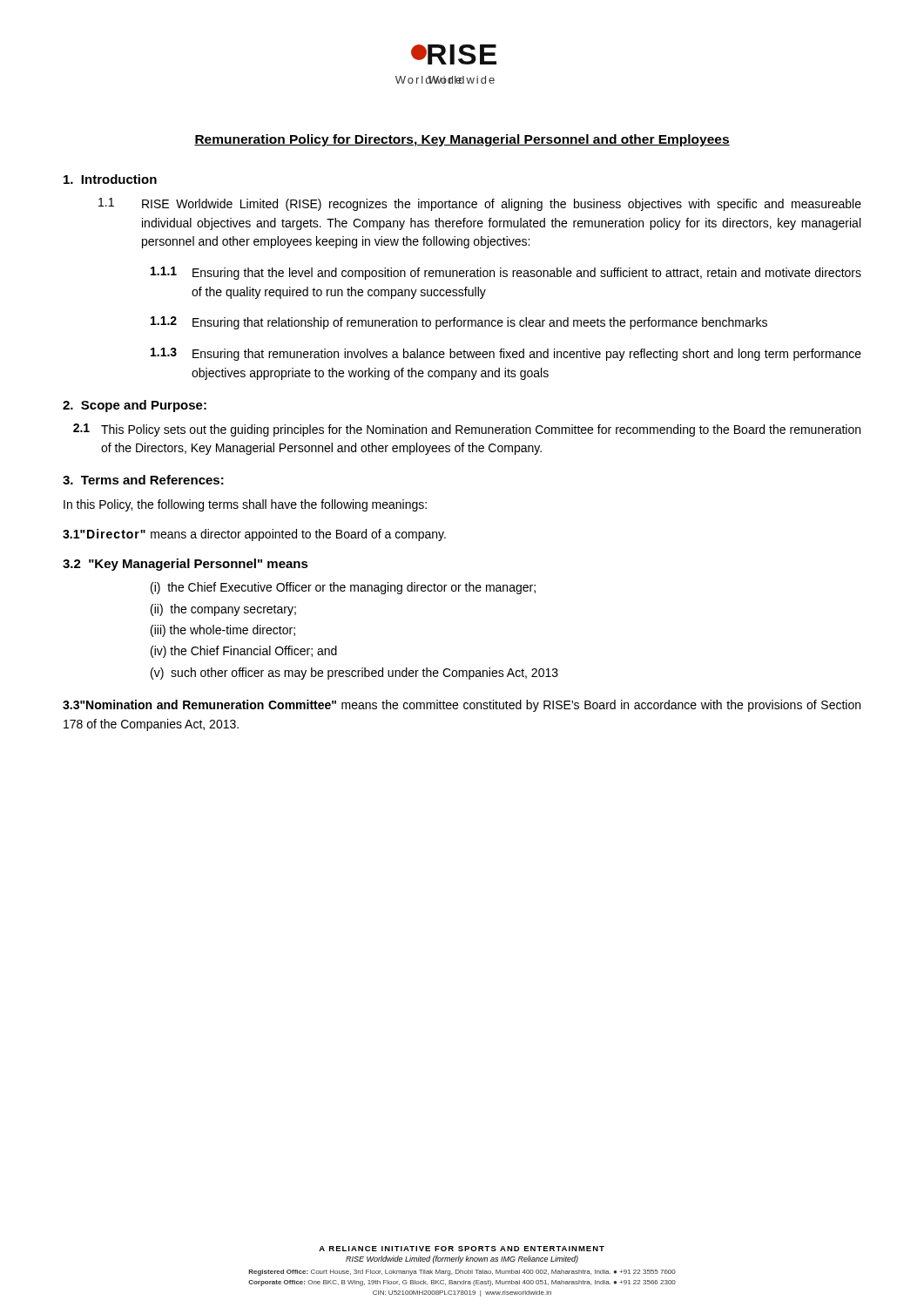Find the text block that says "1"Director" means a director appointed"
Screen dimensions: 1307x924
[255, 534]
